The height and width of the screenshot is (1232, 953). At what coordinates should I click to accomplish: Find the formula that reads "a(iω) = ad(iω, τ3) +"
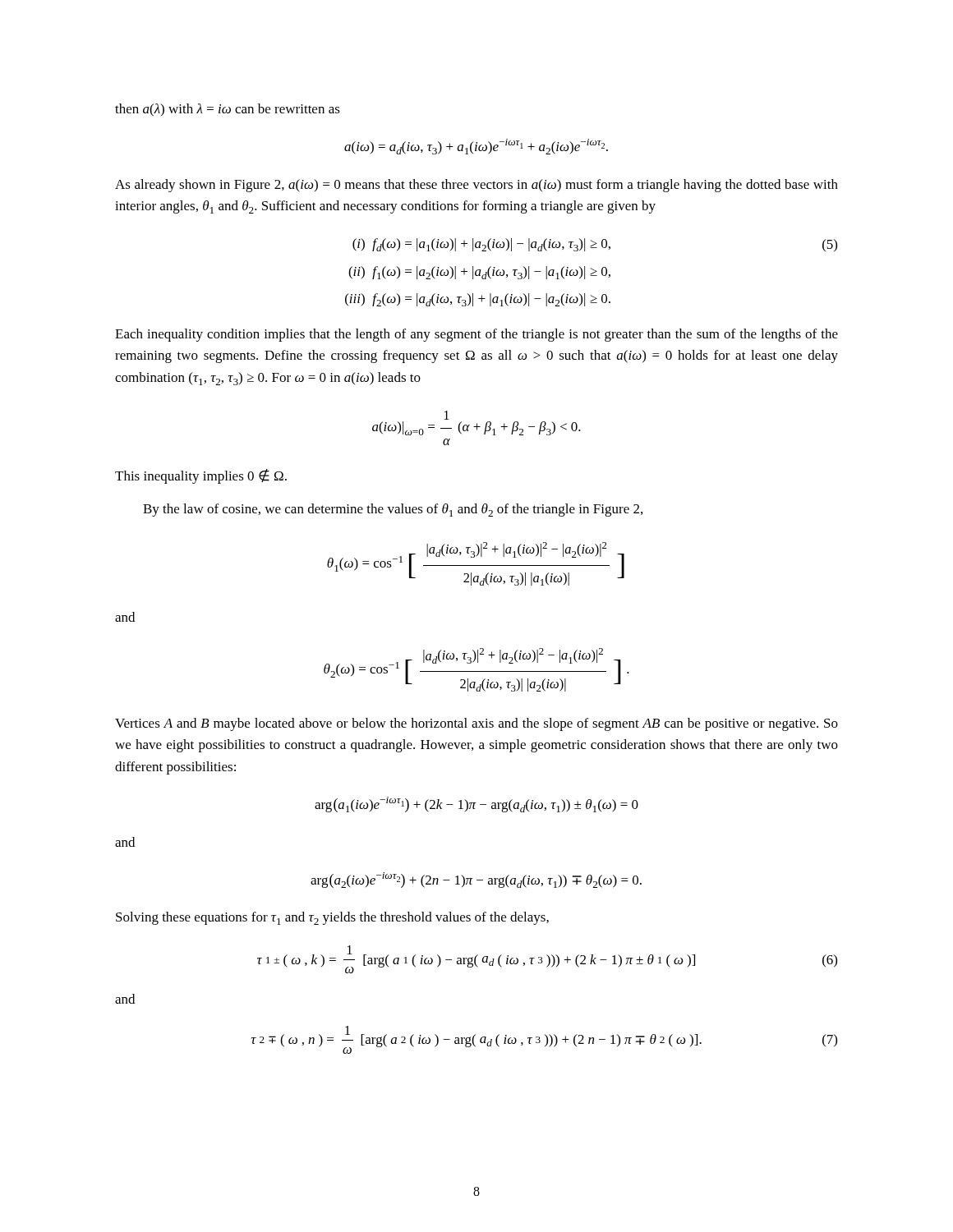coord(476,146)
